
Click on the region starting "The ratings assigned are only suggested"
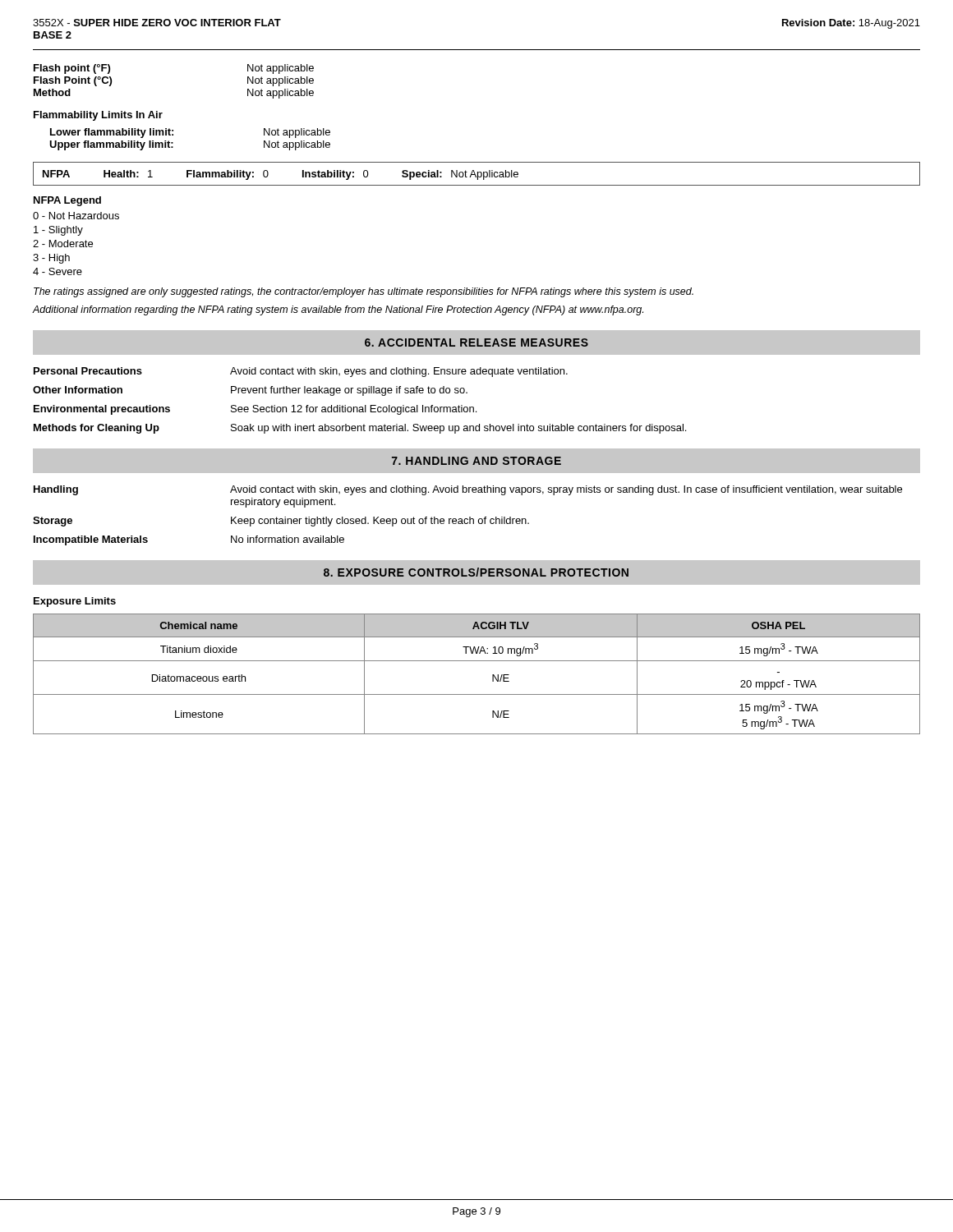click(x=476, y=292)
